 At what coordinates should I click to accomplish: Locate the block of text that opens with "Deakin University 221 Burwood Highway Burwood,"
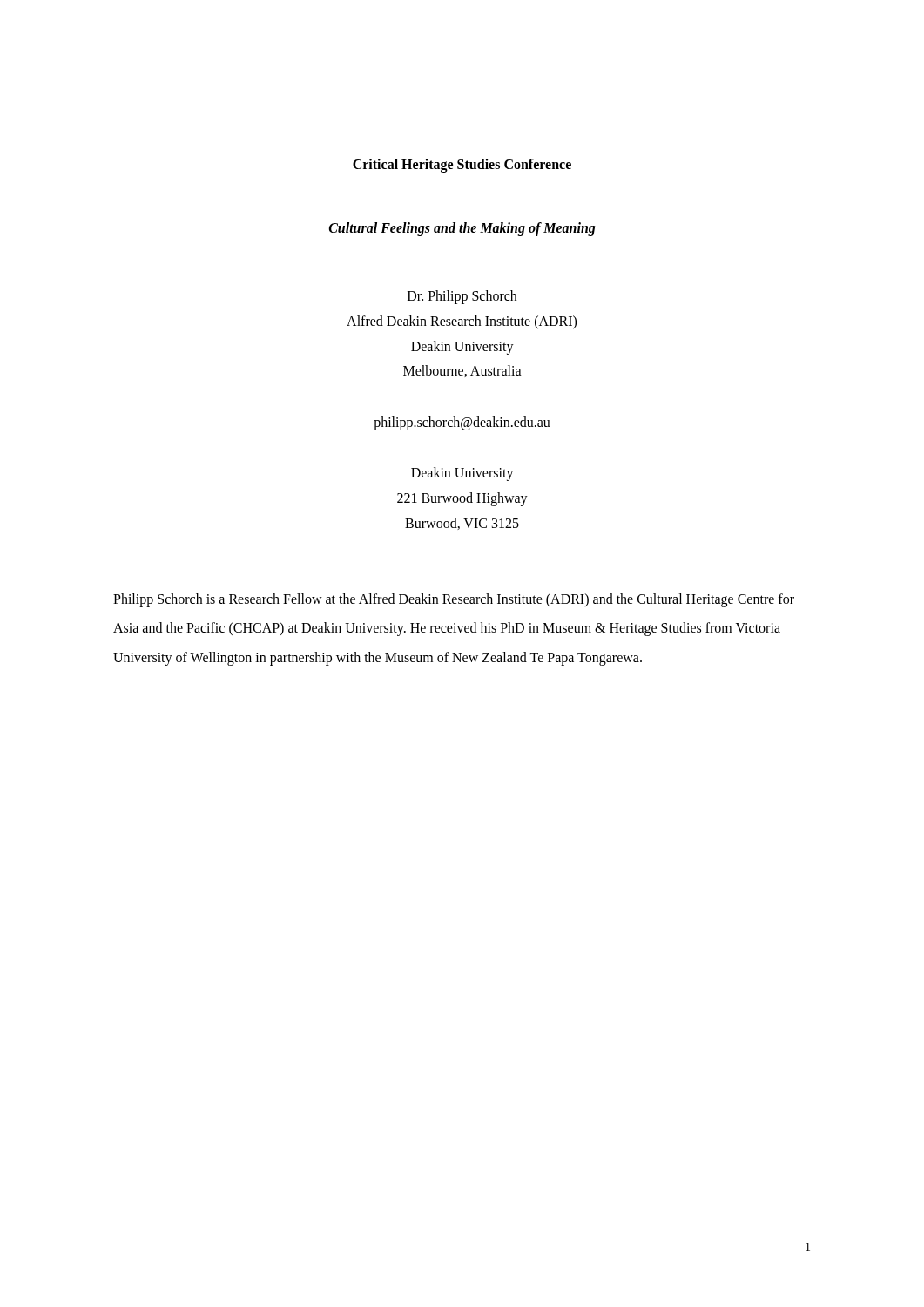tap(462, 498)
